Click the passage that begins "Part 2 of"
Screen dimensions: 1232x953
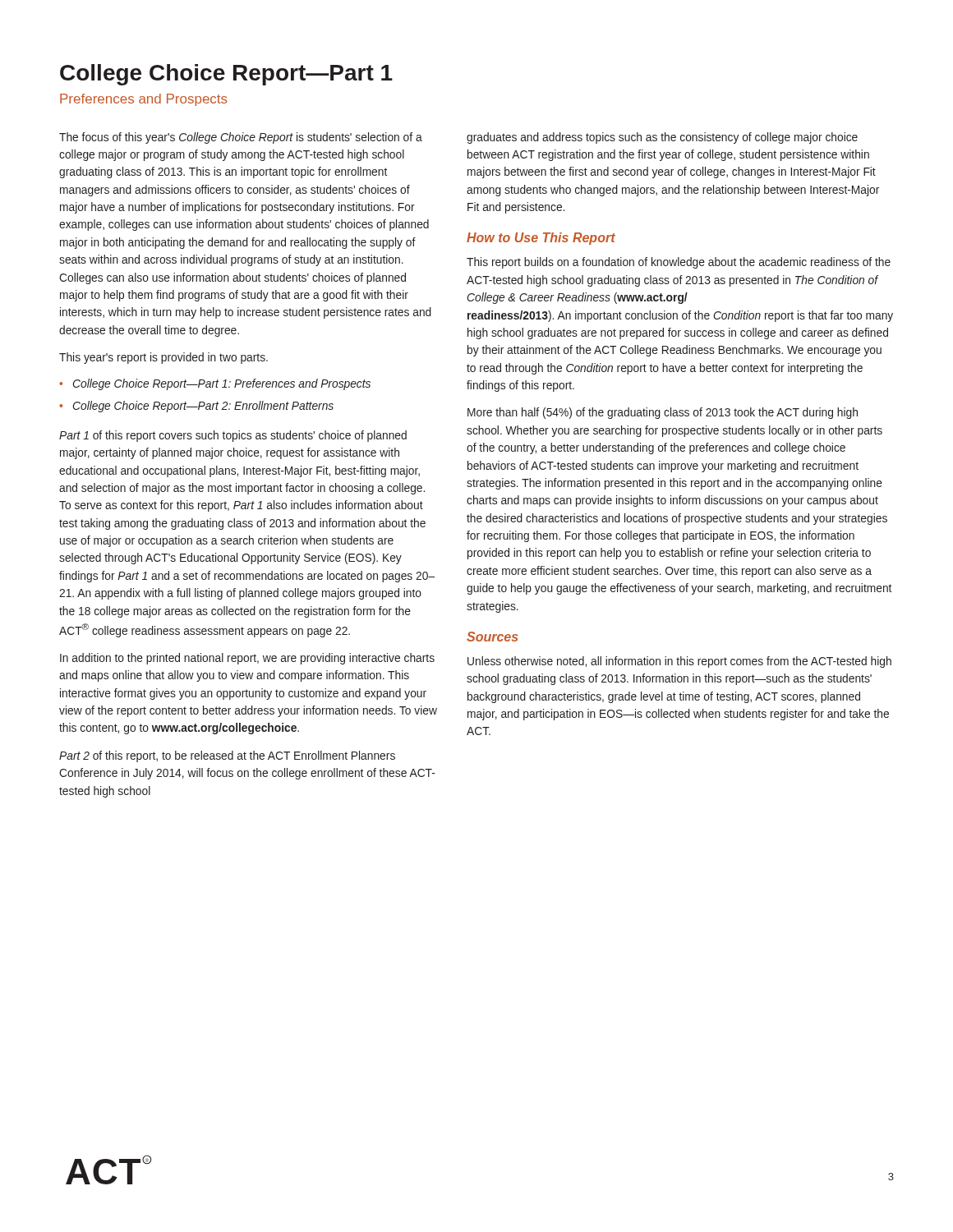248,774
